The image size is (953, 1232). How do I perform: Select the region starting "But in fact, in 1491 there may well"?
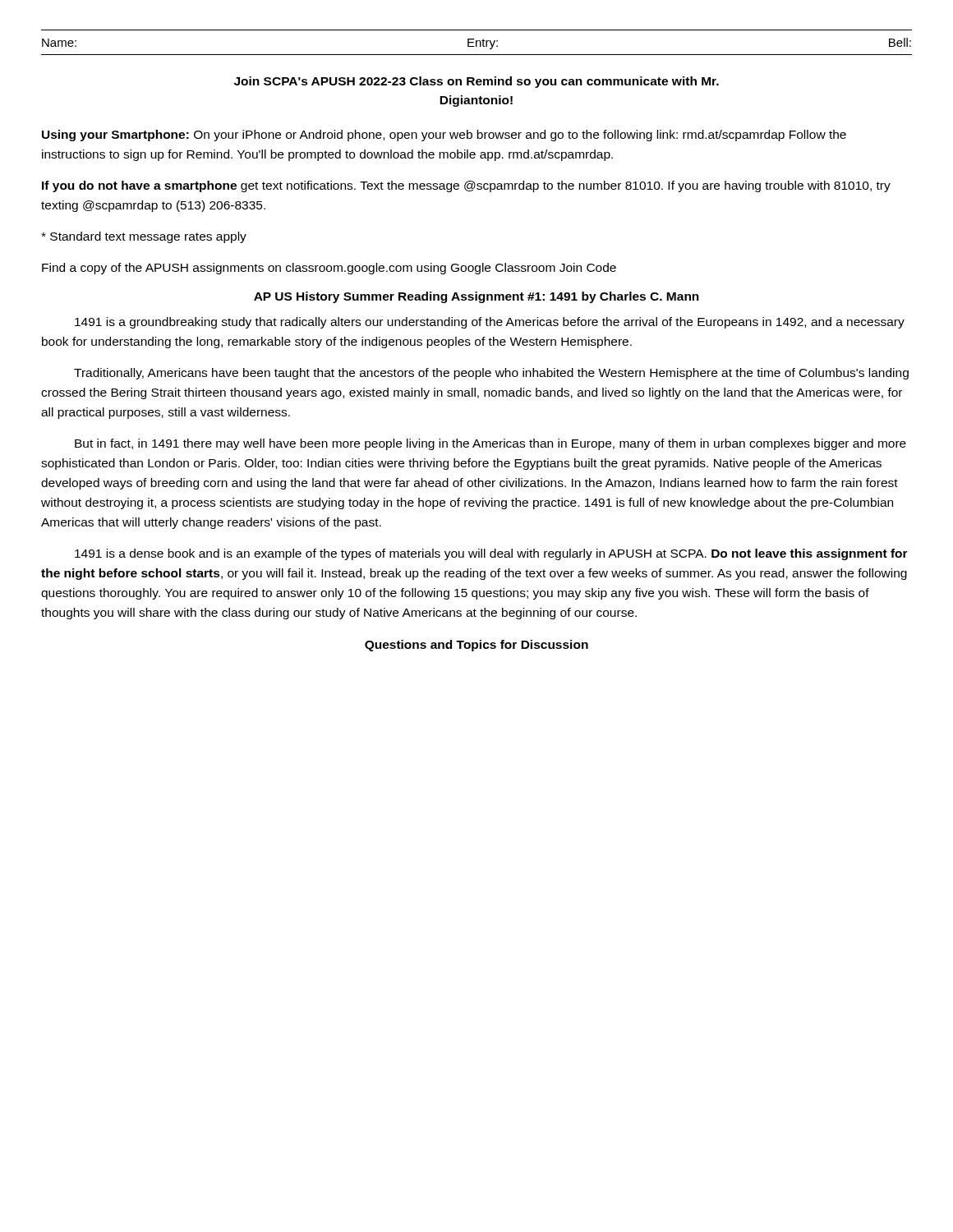[x=474, y=482]
